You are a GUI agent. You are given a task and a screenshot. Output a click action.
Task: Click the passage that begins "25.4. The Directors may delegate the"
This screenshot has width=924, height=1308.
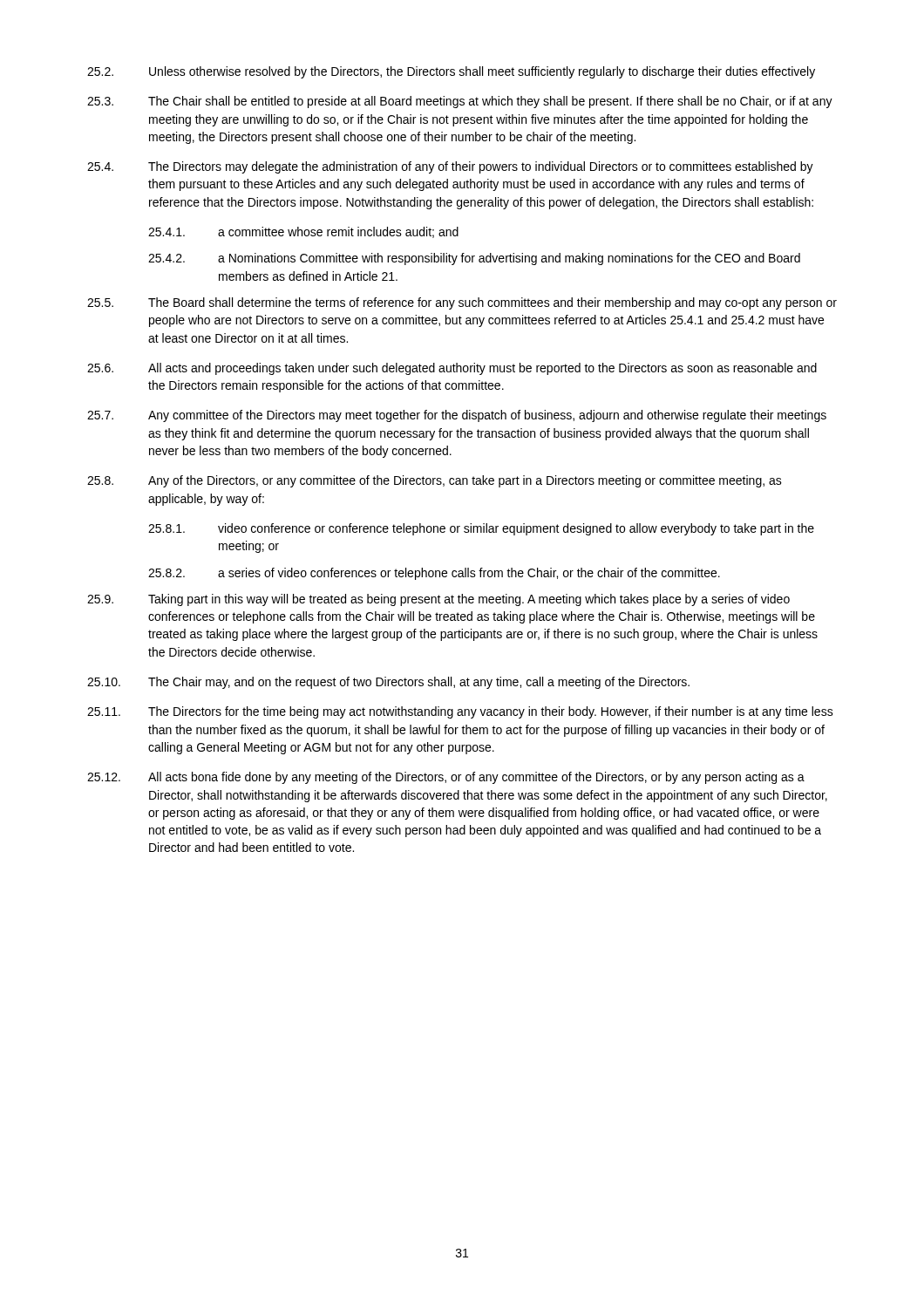coord(462,185)
